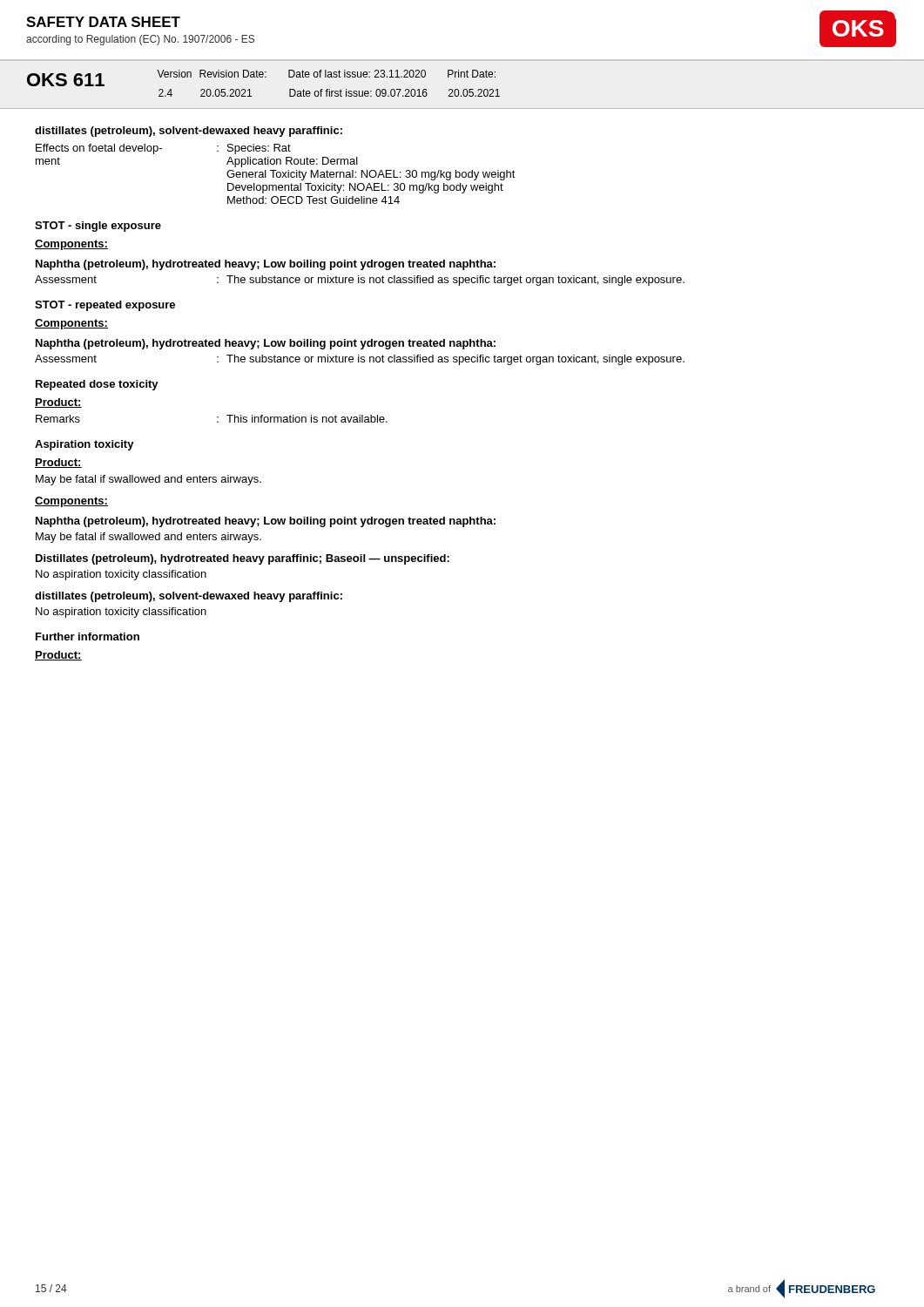924x1307 pixels.
Task: Locate the element starting "Effects on foetal develop-ment"
Action: 462,174
